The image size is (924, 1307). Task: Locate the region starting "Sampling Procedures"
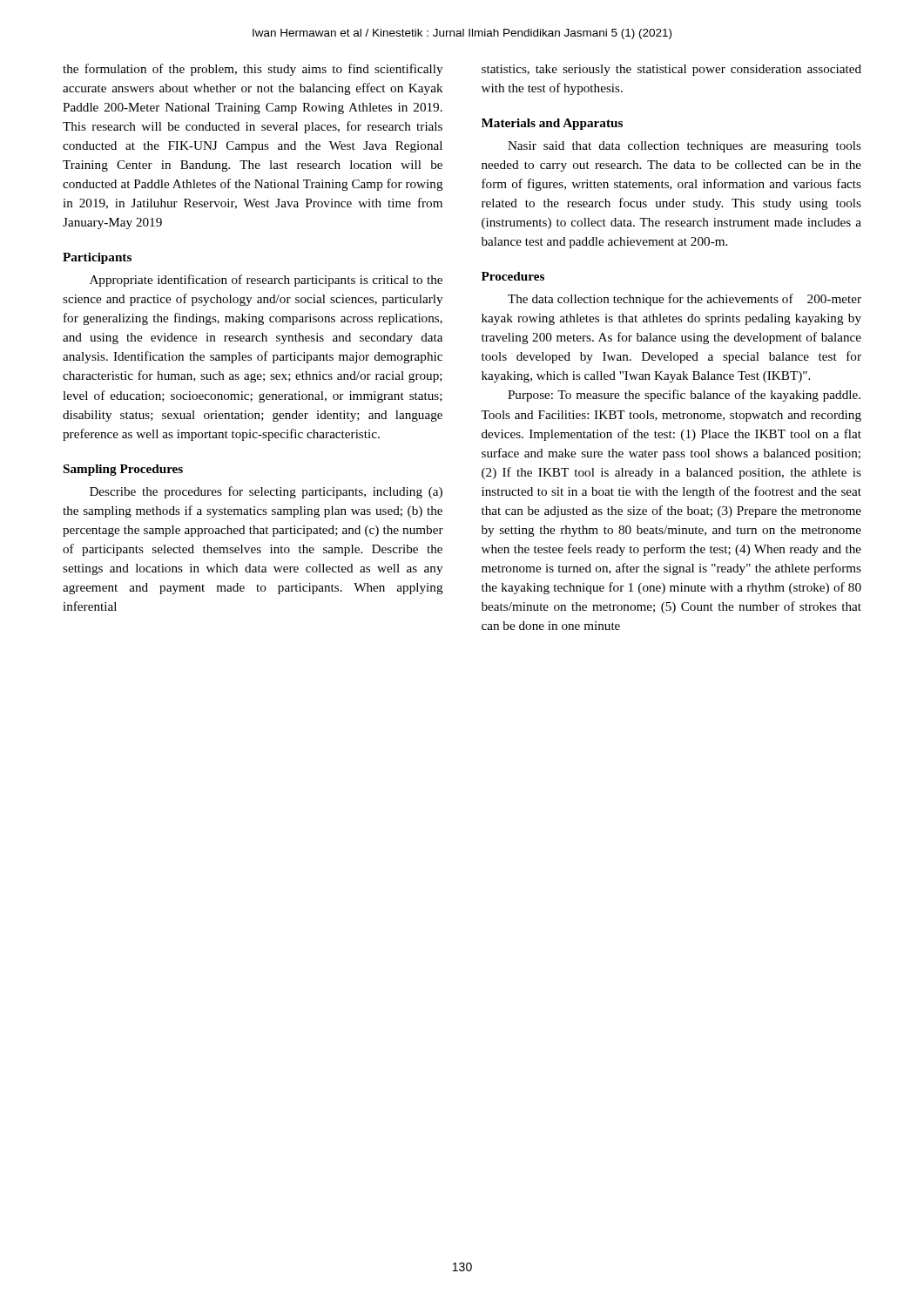[x=123, y=468]
